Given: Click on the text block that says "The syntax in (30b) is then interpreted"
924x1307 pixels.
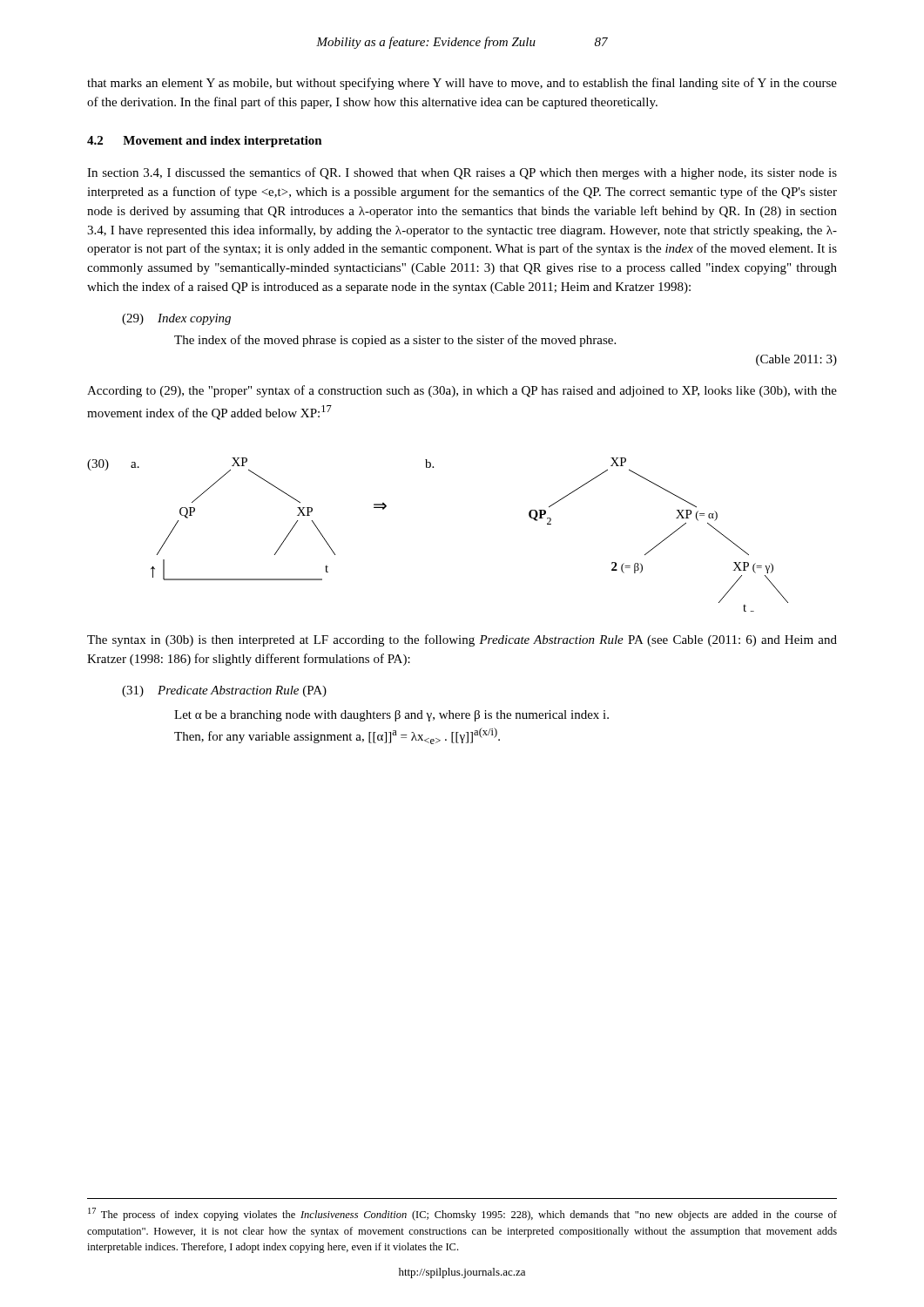Looking at the screenshot, I should click(462, 649).
